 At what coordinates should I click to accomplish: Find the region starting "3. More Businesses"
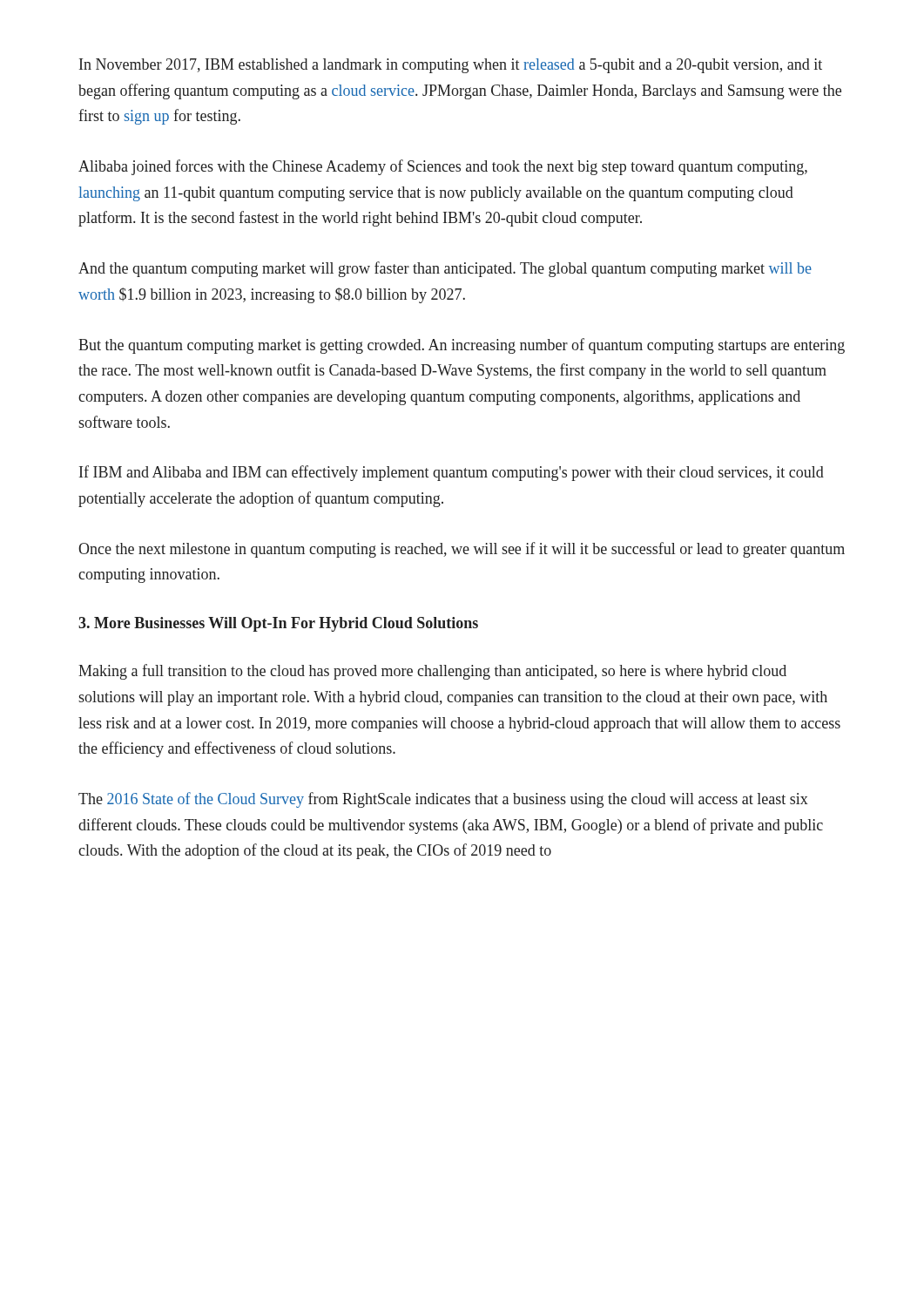[x=278, y=623]
